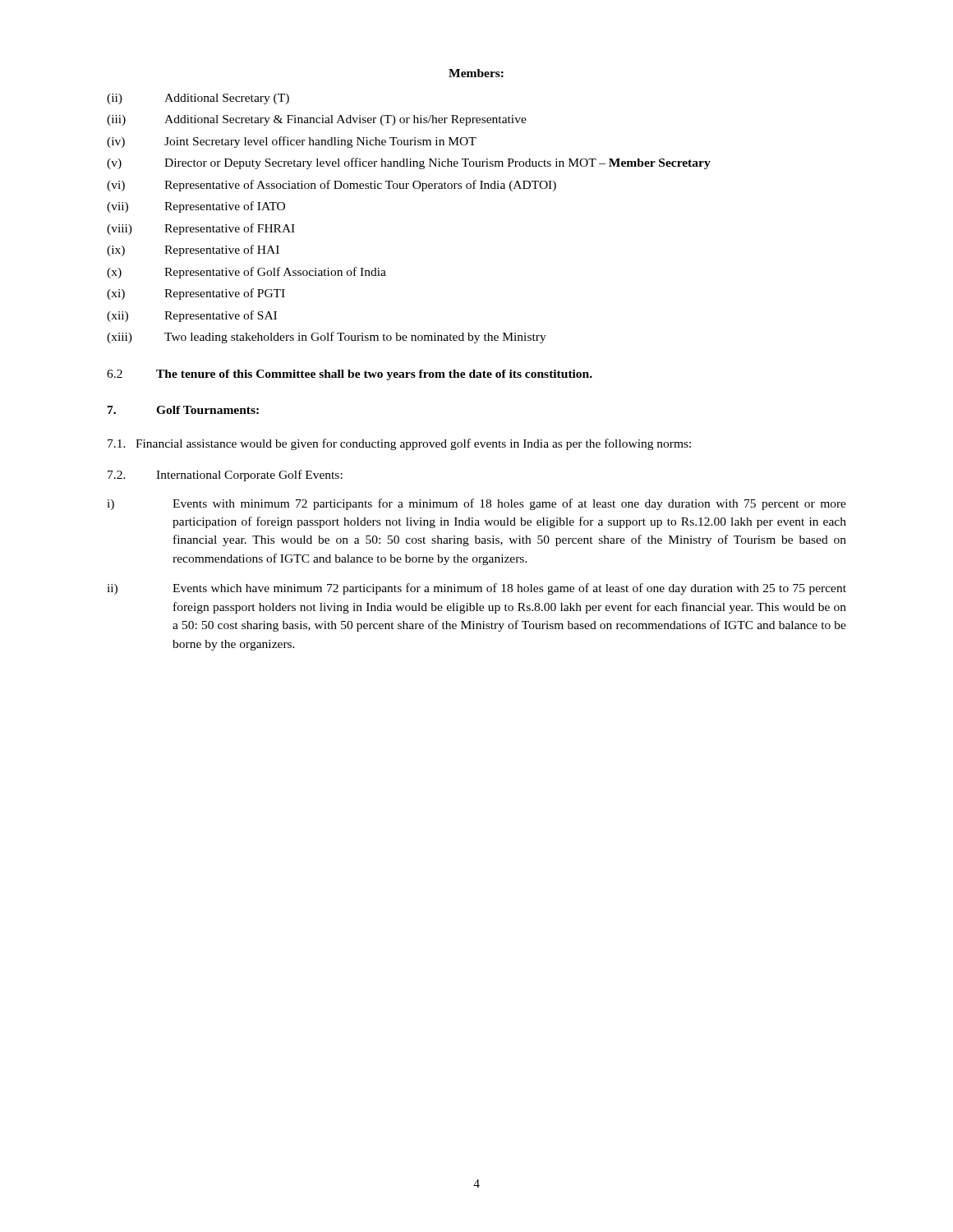
Task: Click on the element starting "(v) Director or Deputy Secretary level officer handling"
Action: click(476, 163)
